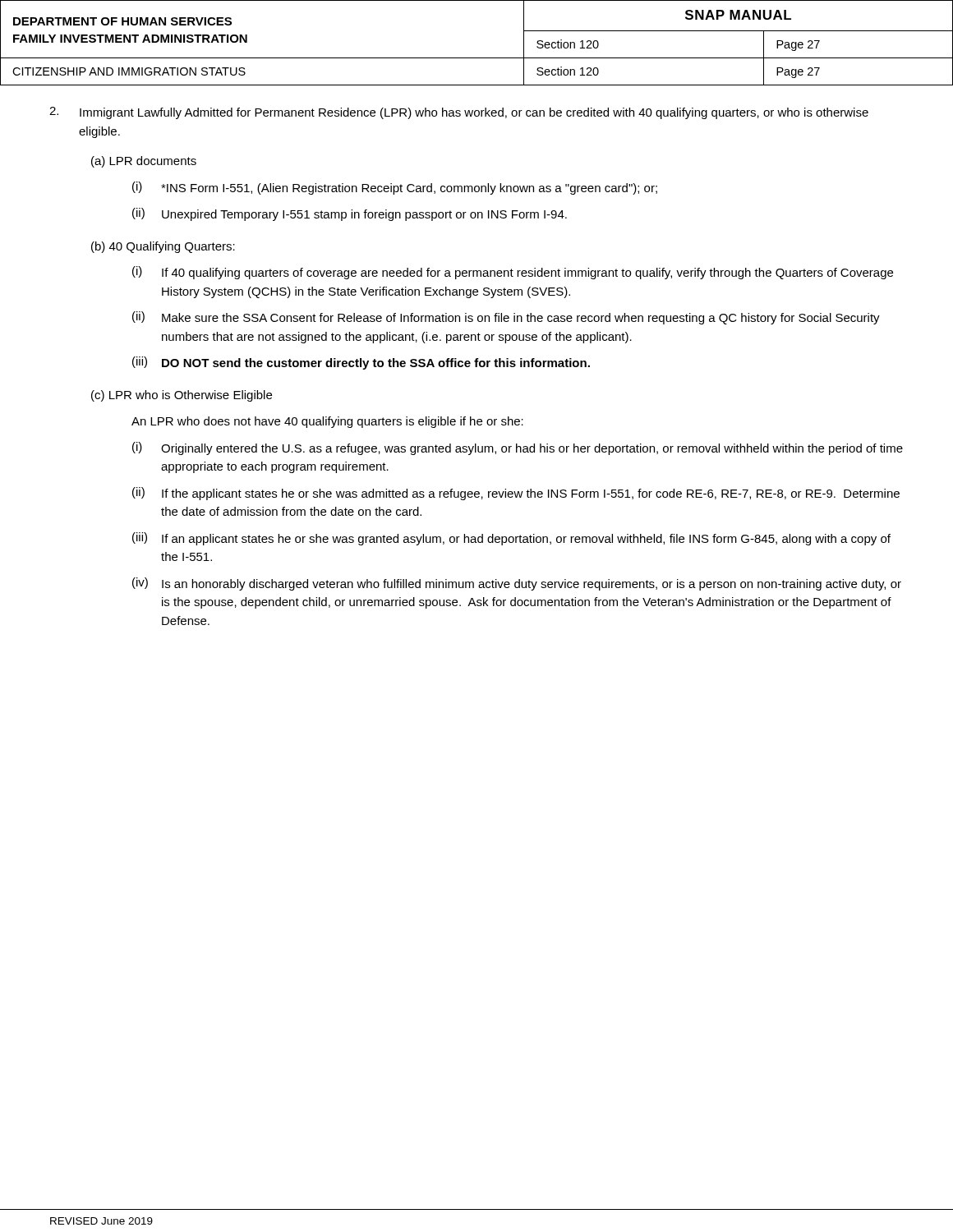Where does it say "(b) 40 Qualifying Quarters:"?

coord(163,246)
